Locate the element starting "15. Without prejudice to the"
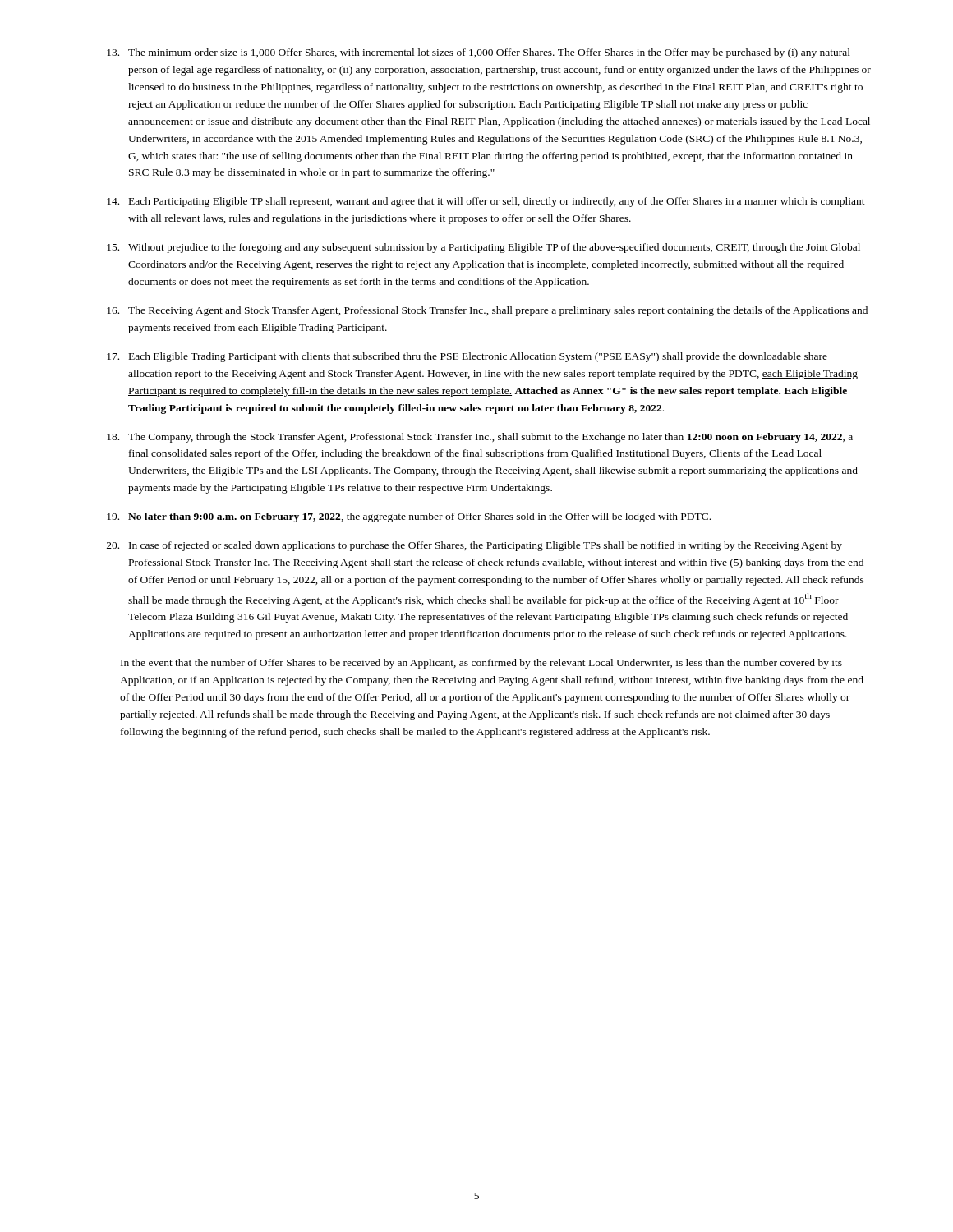 click(476, 265)
